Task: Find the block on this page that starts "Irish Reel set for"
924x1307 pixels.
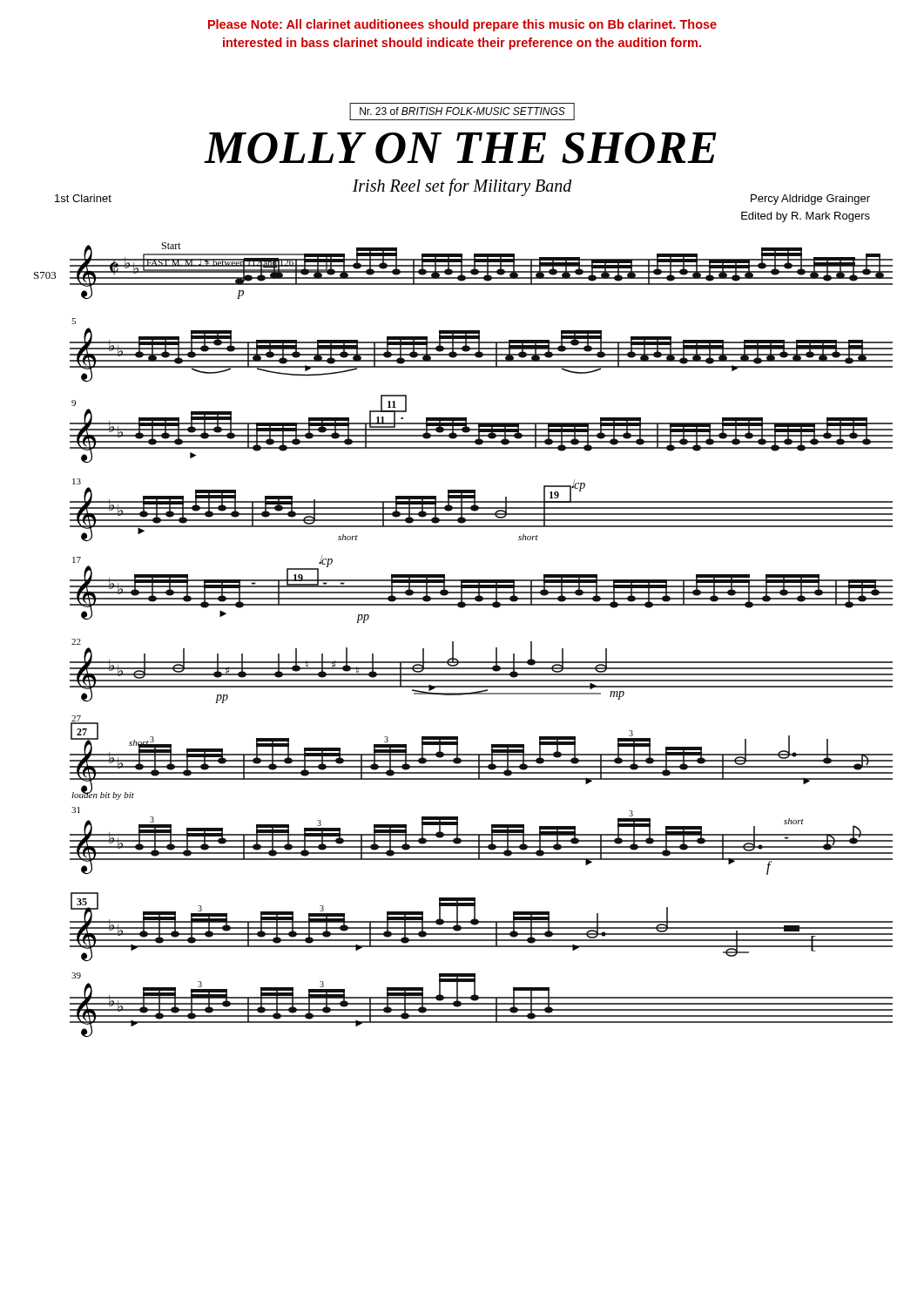Action: 462,186
